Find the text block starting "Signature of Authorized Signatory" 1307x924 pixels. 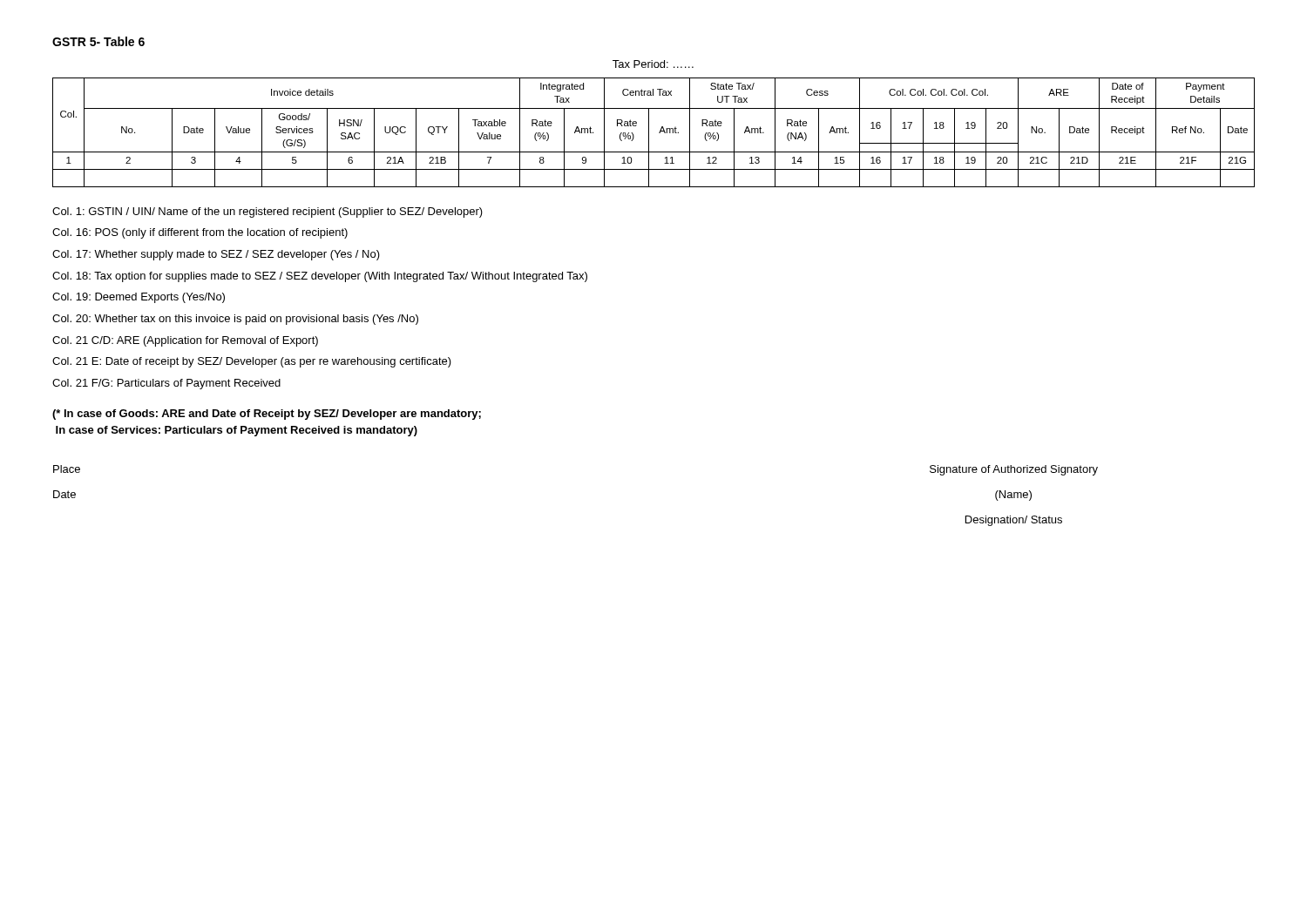[1014, 469]
